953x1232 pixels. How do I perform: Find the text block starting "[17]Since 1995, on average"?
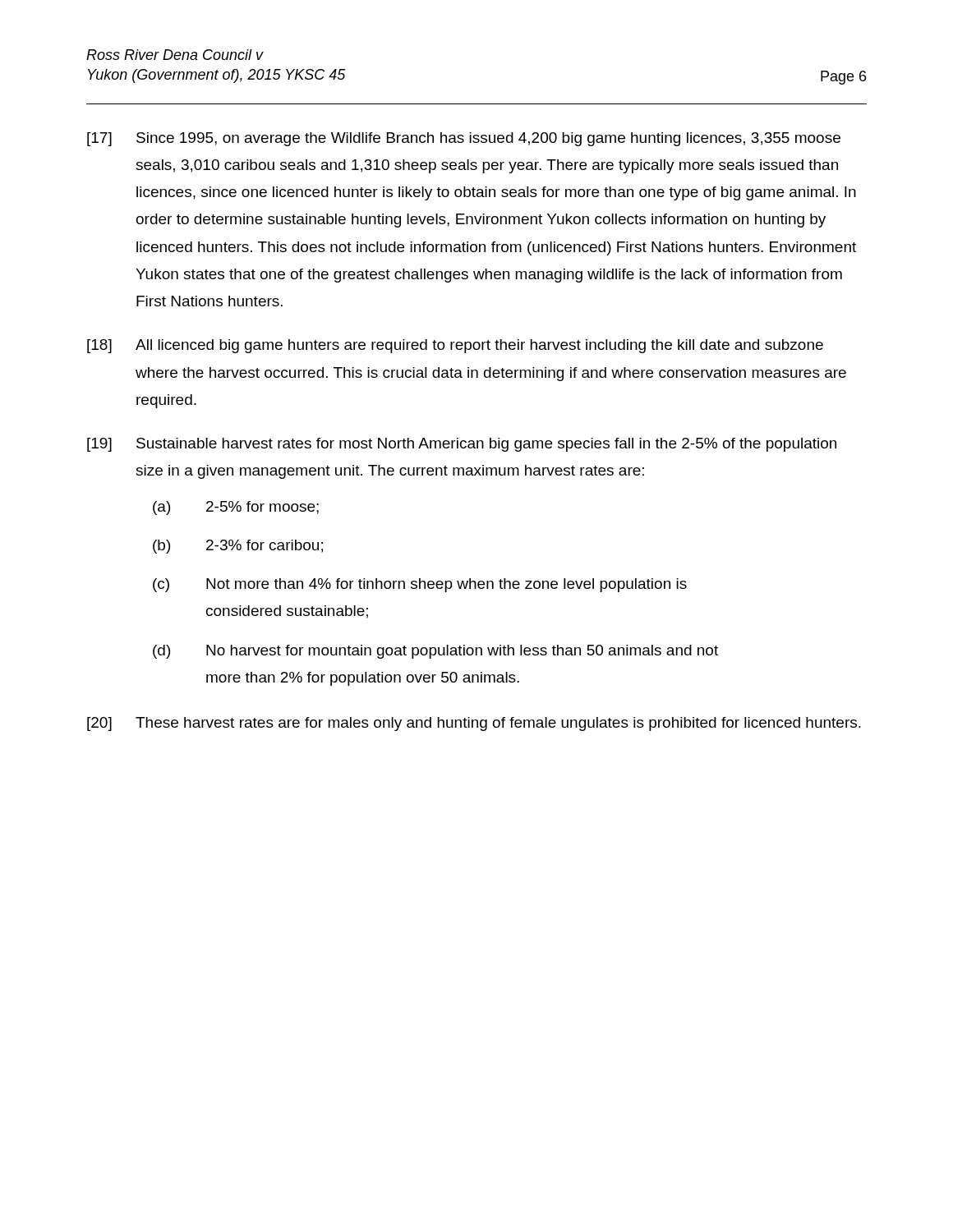click(x=474, y=219)
